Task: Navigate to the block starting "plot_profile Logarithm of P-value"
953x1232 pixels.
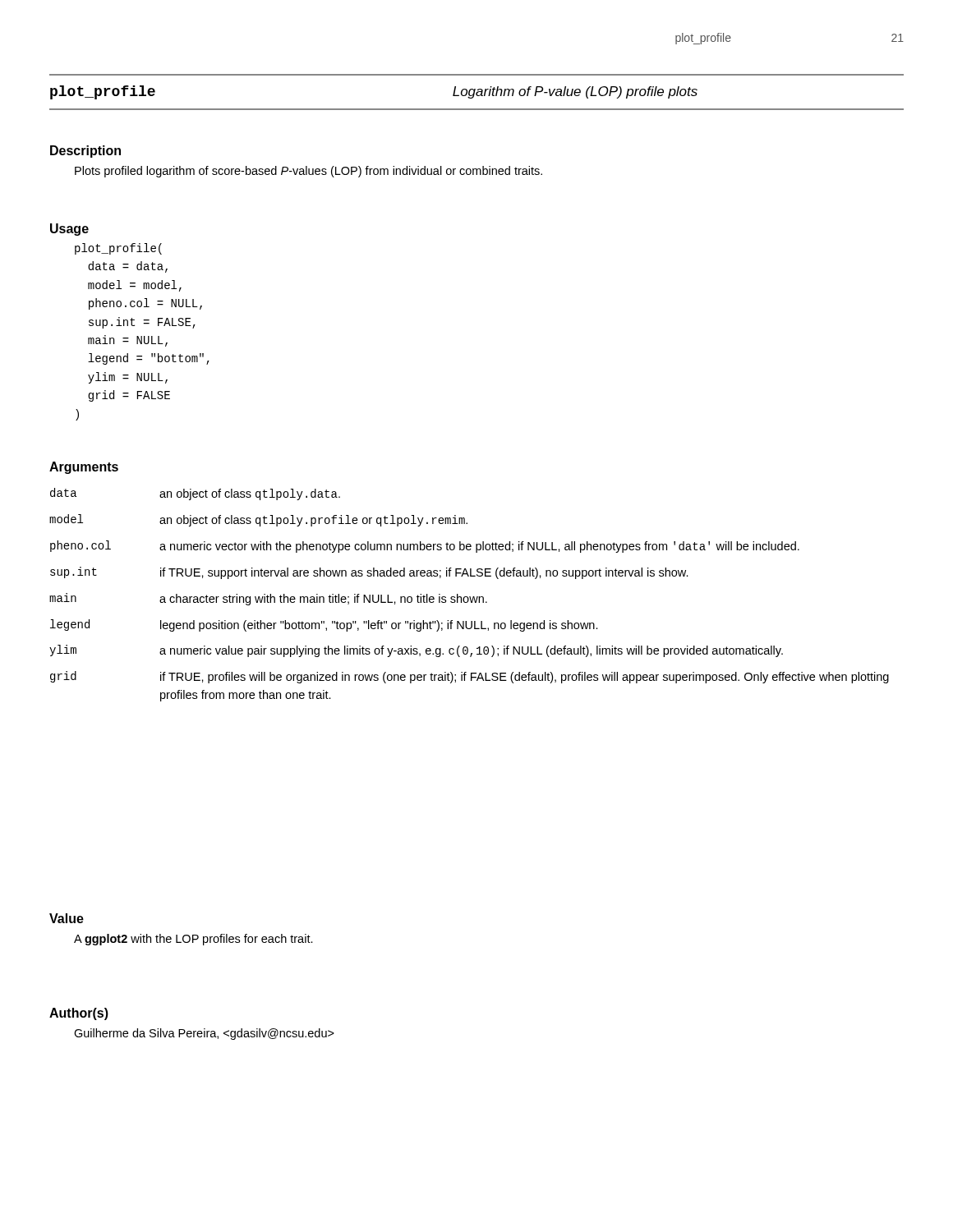Action: tap(476, 92)
